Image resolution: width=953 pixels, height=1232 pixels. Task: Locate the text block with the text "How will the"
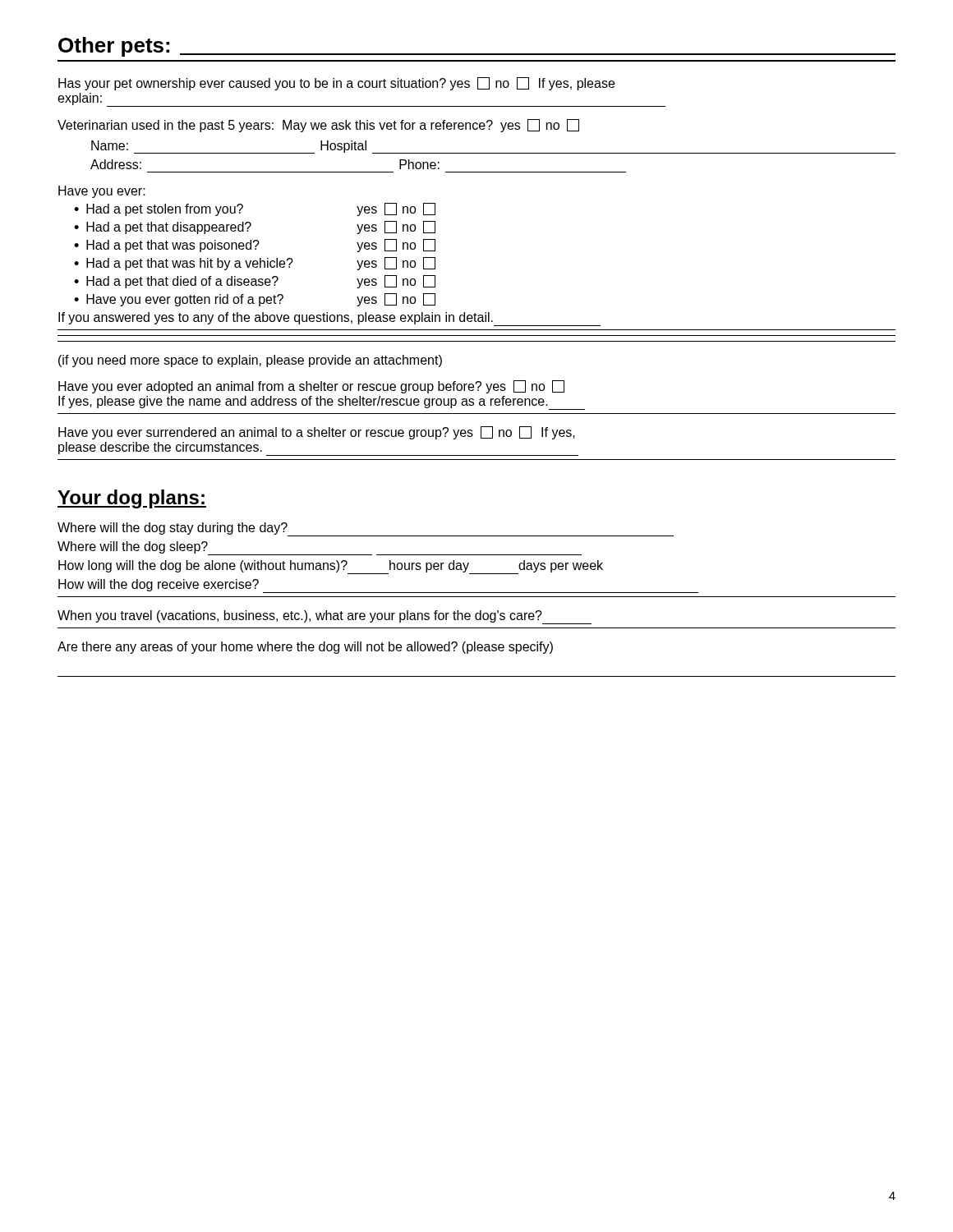click(x=378, y=585)
